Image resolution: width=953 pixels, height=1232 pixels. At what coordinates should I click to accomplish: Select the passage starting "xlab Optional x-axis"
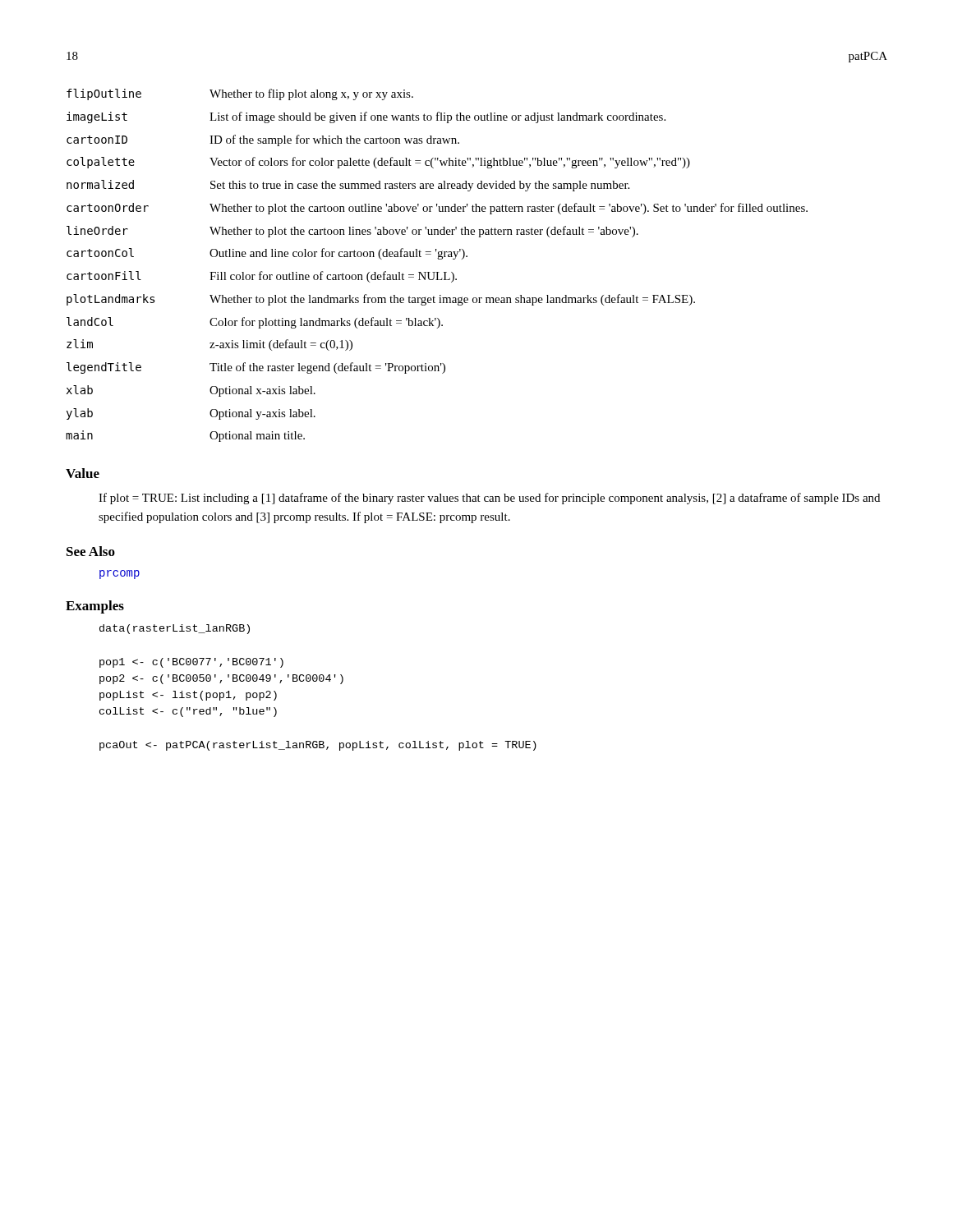(83, 391)
